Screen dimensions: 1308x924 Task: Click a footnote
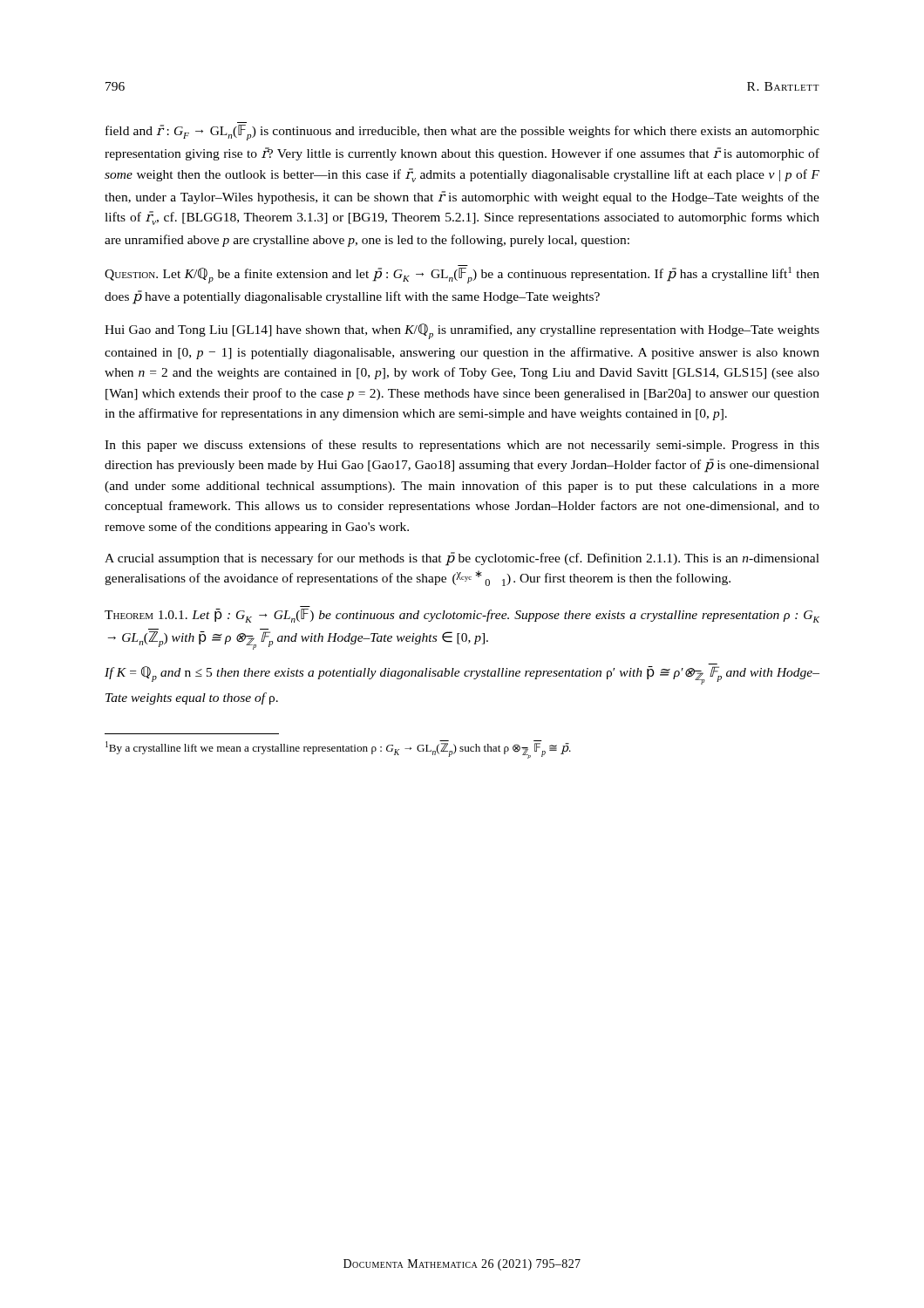tap(462, 747)
